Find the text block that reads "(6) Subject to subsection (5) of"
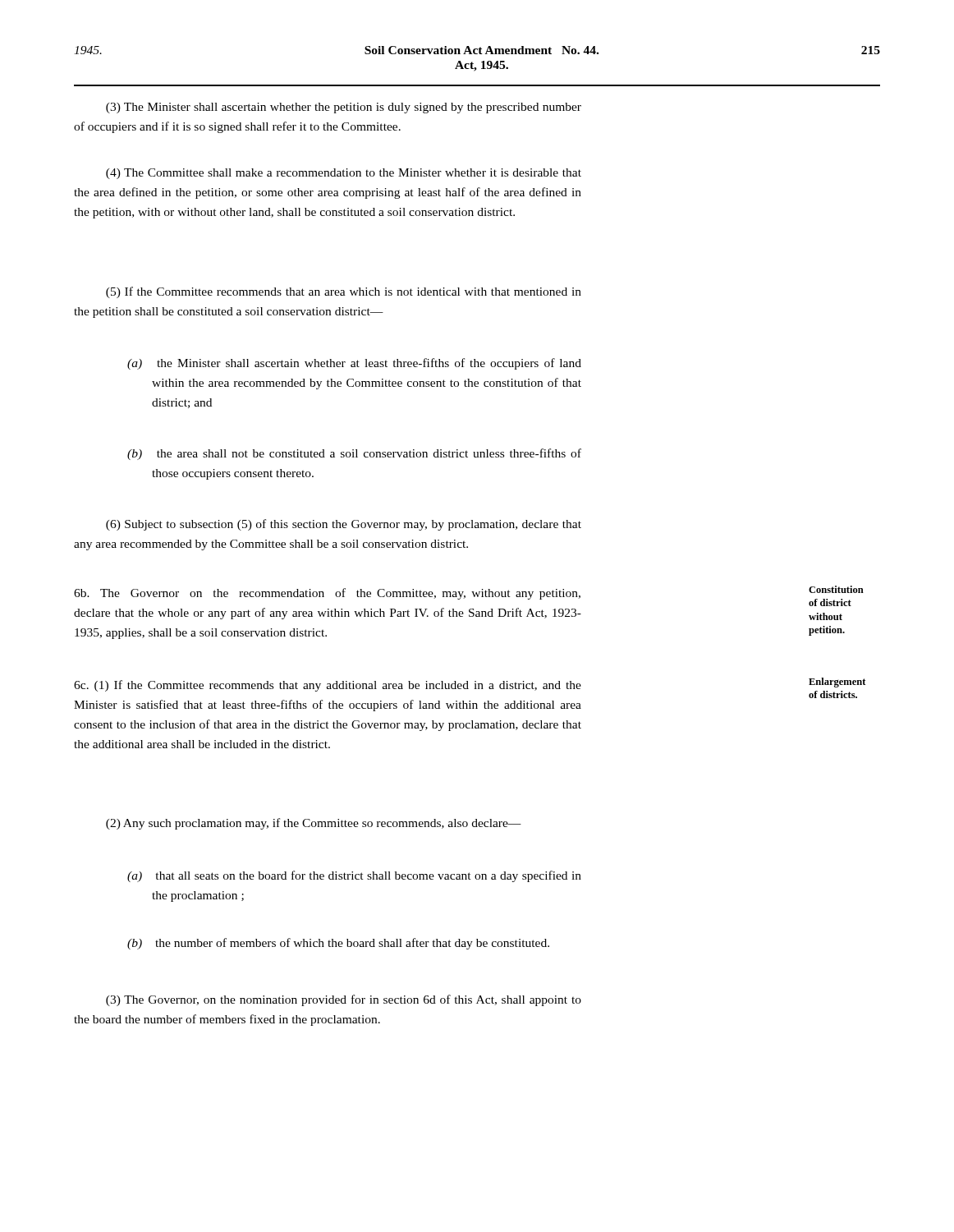 click(328, 534)
